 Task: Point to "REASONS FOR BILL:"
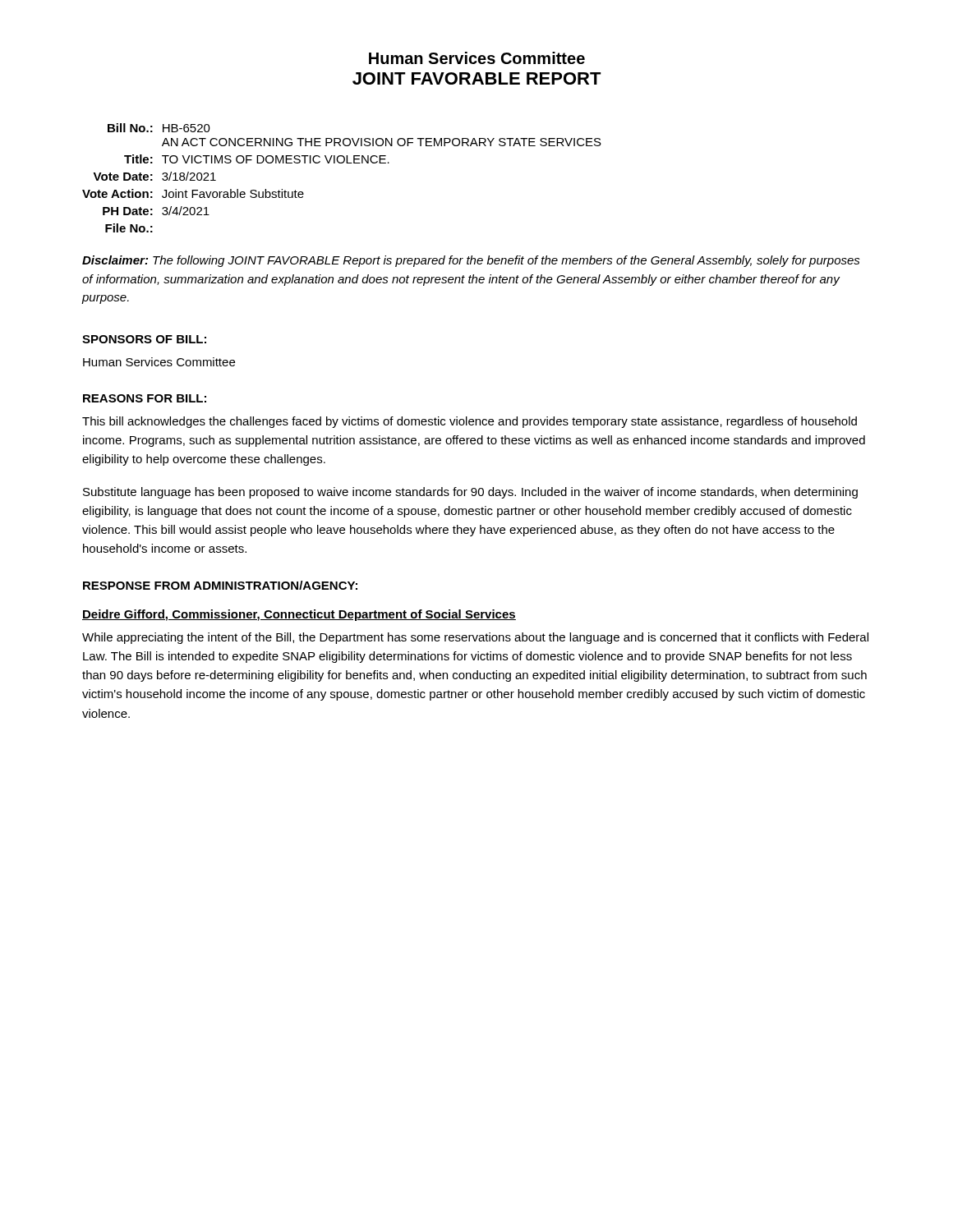pos(145,398)
